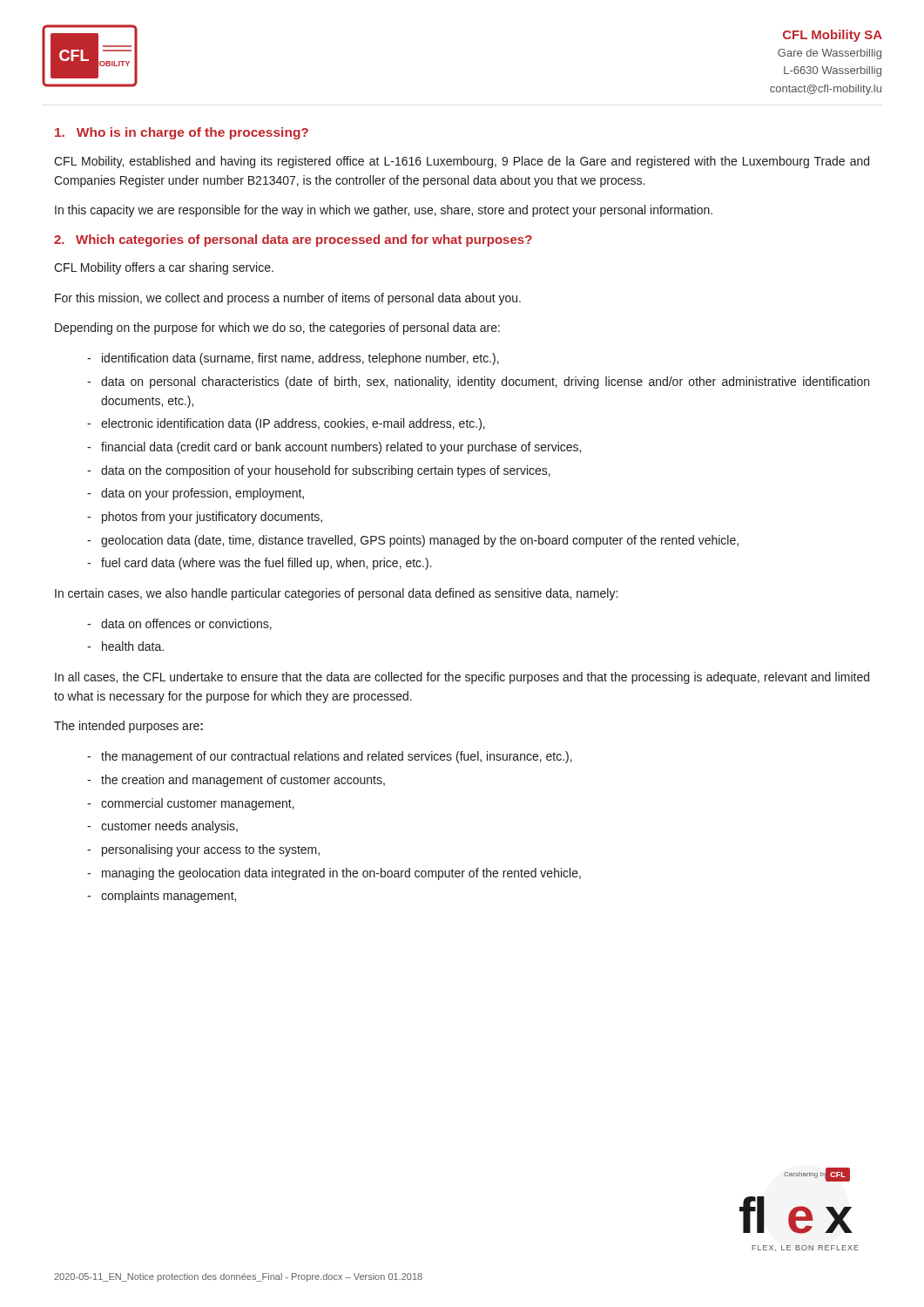Click on the text block starting "CFL Mobility, established"
This screenshot has height=1307, width=924.
point(462,171)
